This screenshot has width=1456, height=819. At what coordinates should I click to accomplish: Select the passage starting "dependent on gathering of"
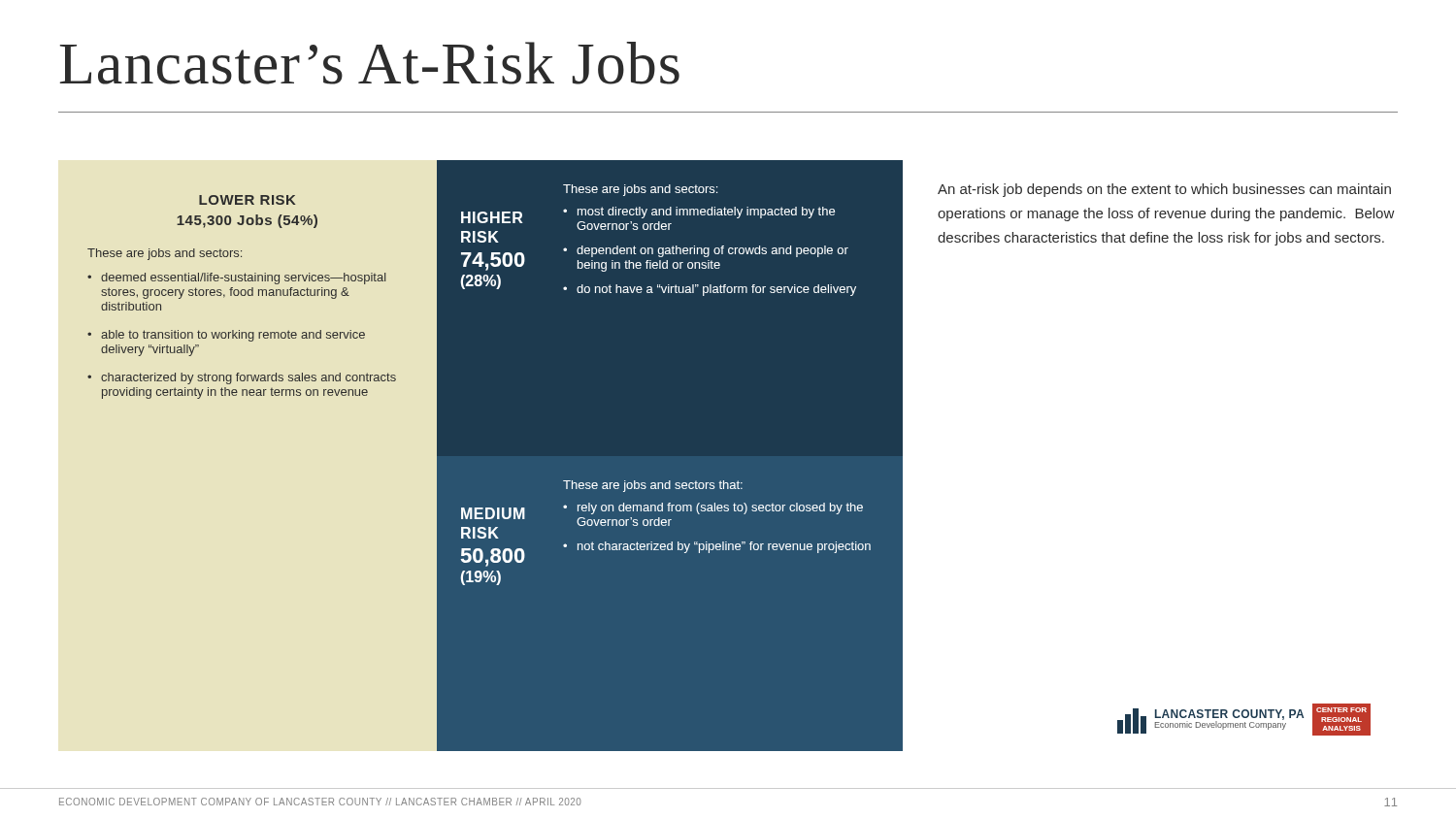(712, 257)
